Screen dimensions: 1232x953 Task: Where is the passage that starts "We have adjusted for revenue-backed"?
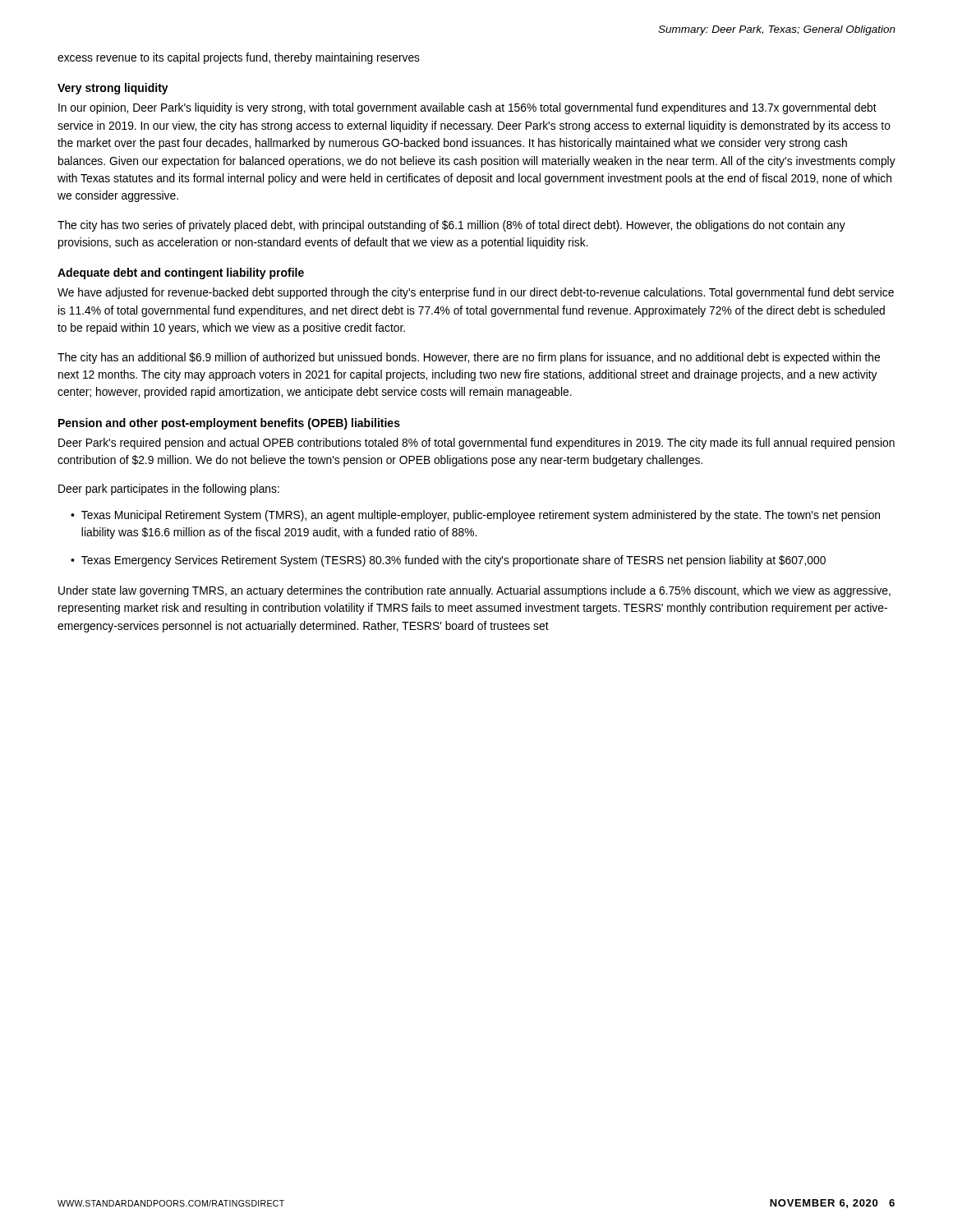476,311
